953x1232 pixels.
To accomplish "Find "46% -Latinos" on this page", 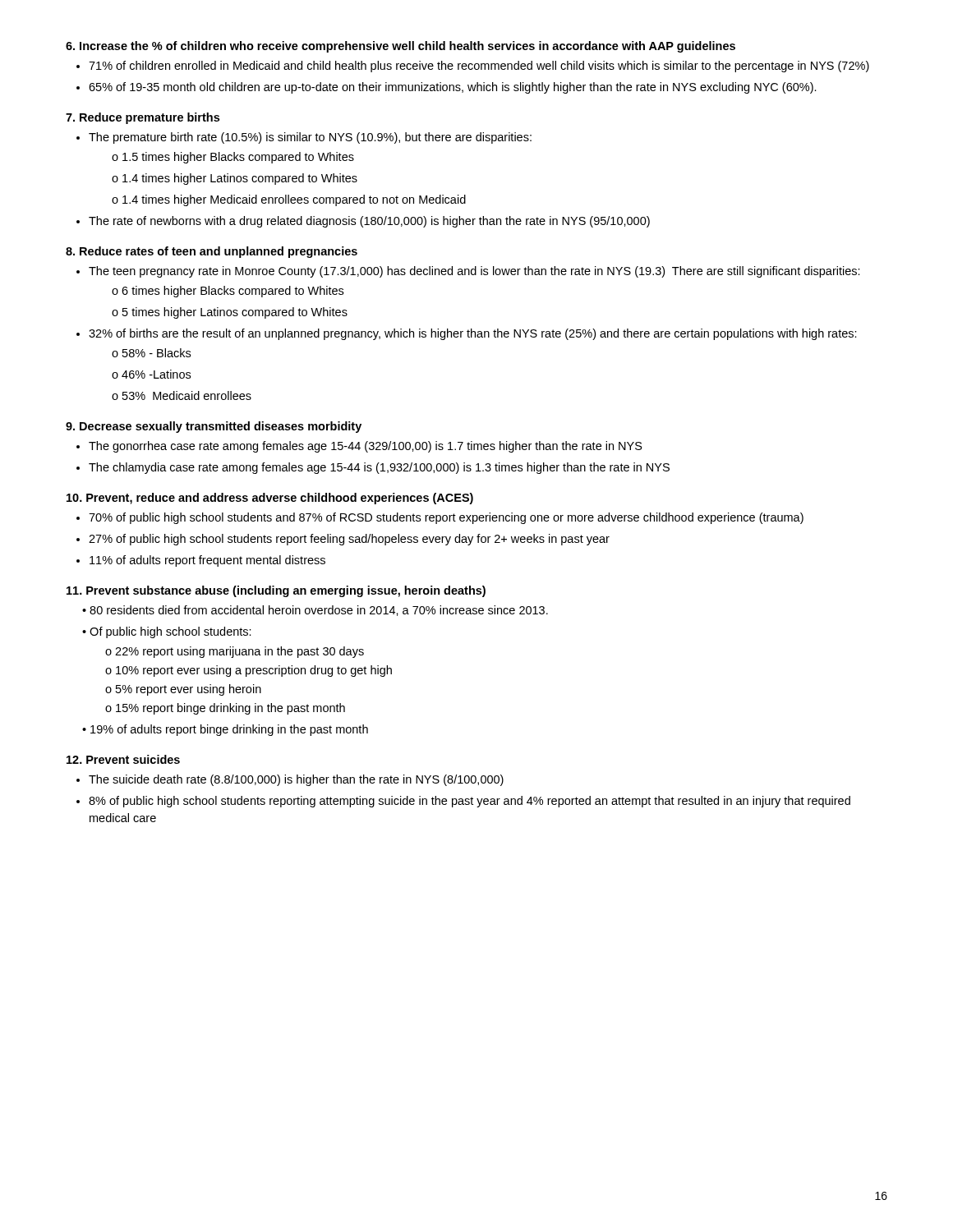I will pos(156,375).
